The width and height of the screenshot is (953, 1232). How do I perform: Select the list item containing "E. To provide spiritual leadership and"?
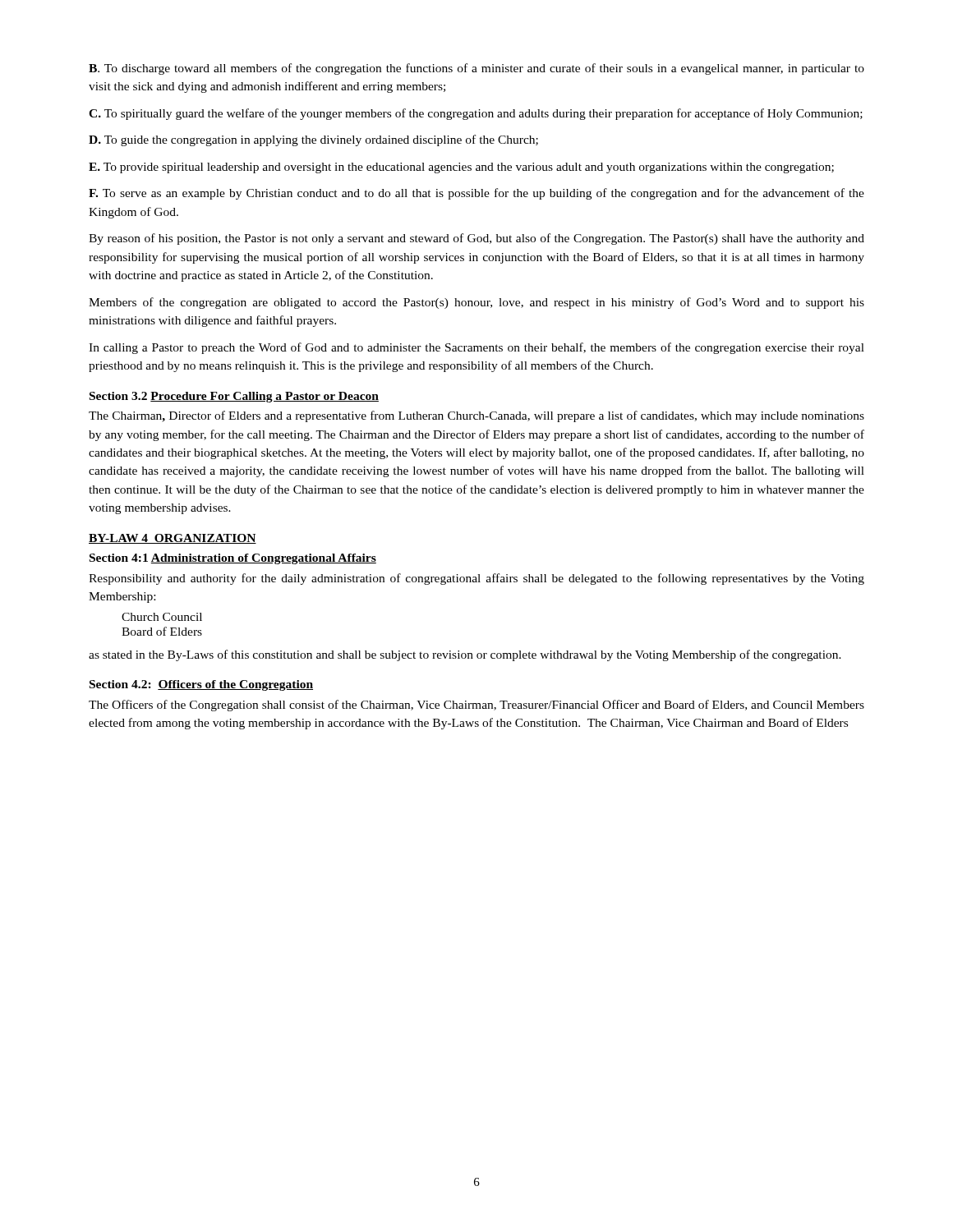[462, 166]
